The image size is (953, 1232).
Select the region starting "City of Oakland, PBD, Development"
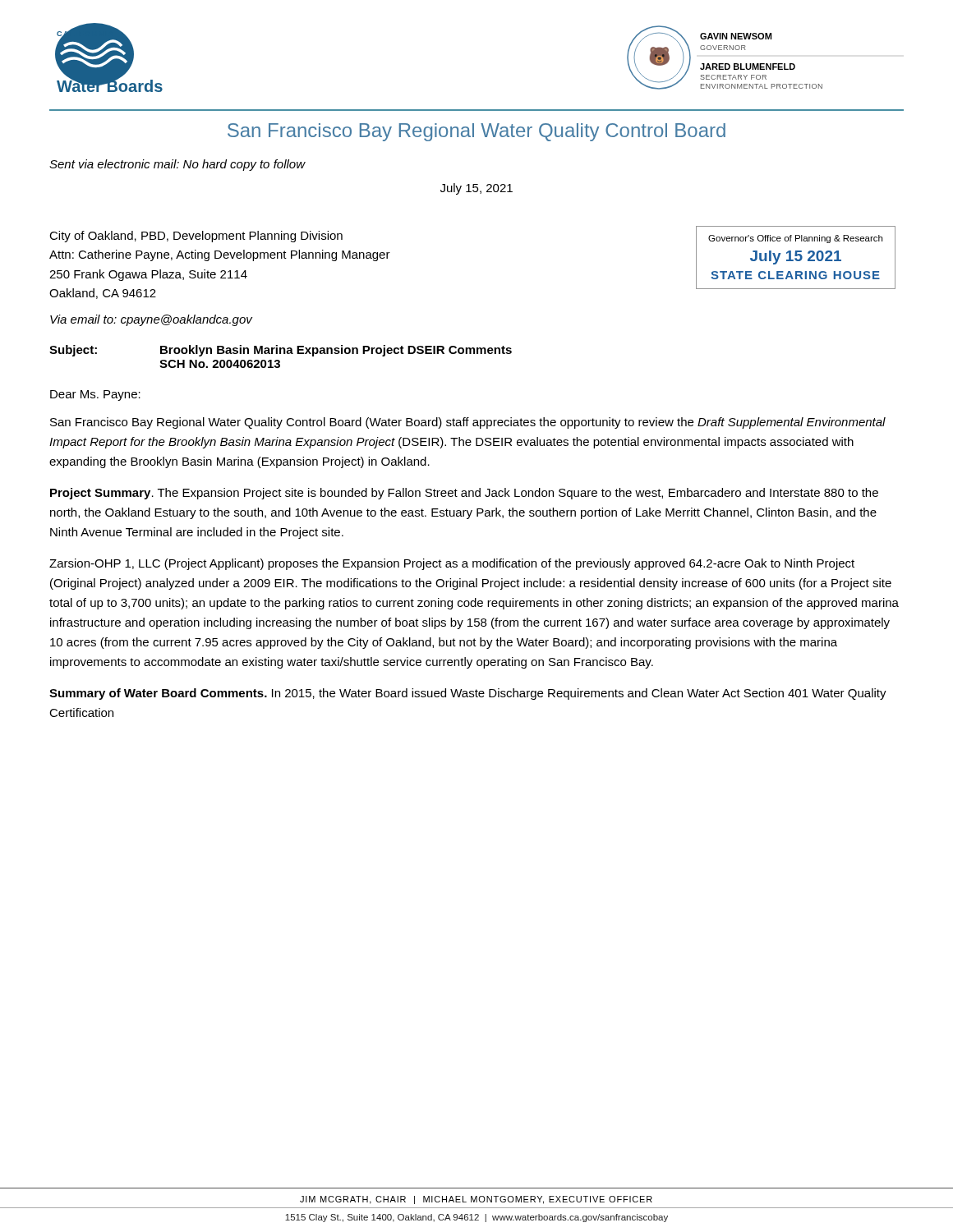coord(220,264)
